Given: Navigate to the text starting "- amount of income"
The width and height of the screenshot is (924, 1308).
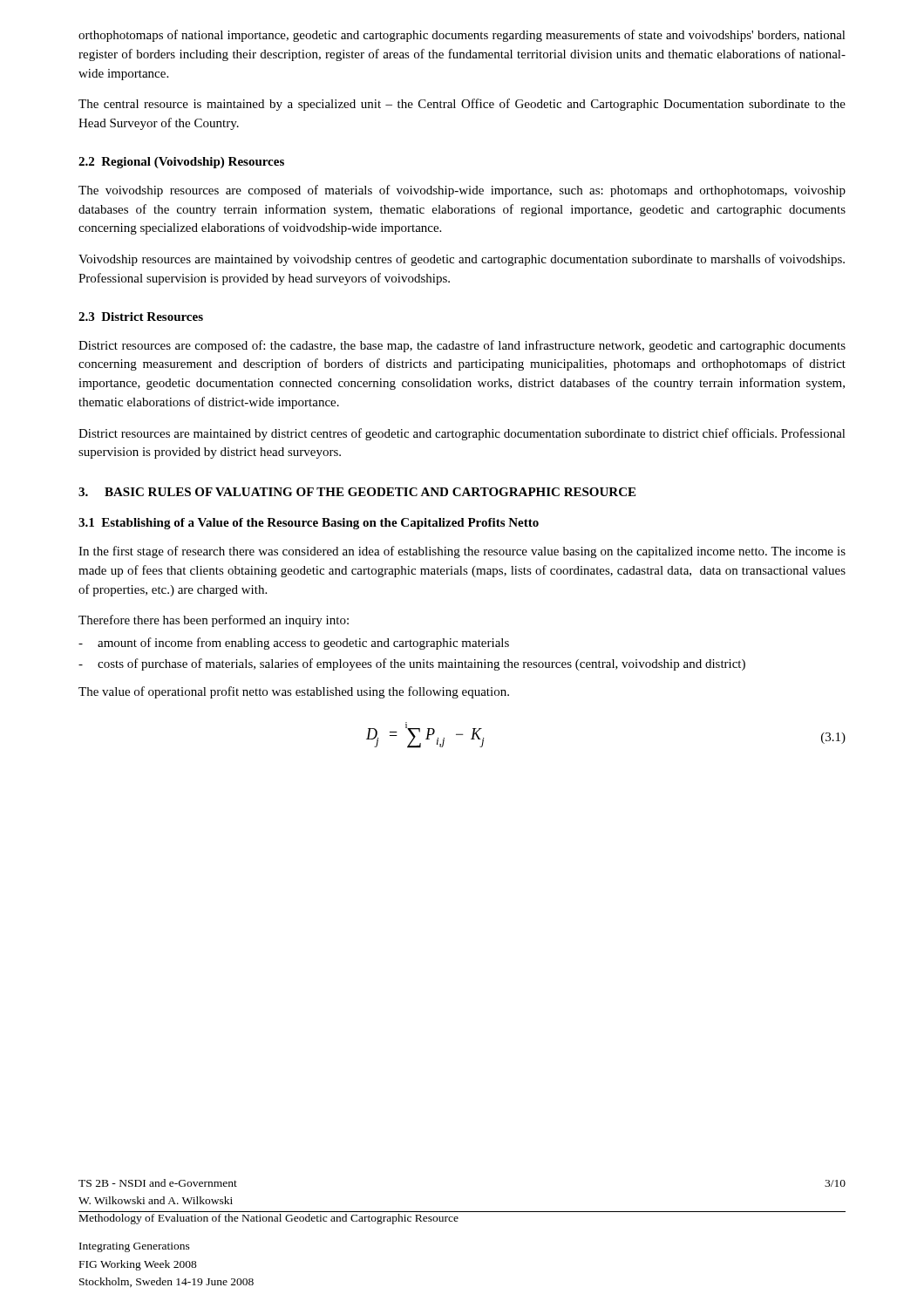Looking at the screenshot, I should tap(294, 643).
